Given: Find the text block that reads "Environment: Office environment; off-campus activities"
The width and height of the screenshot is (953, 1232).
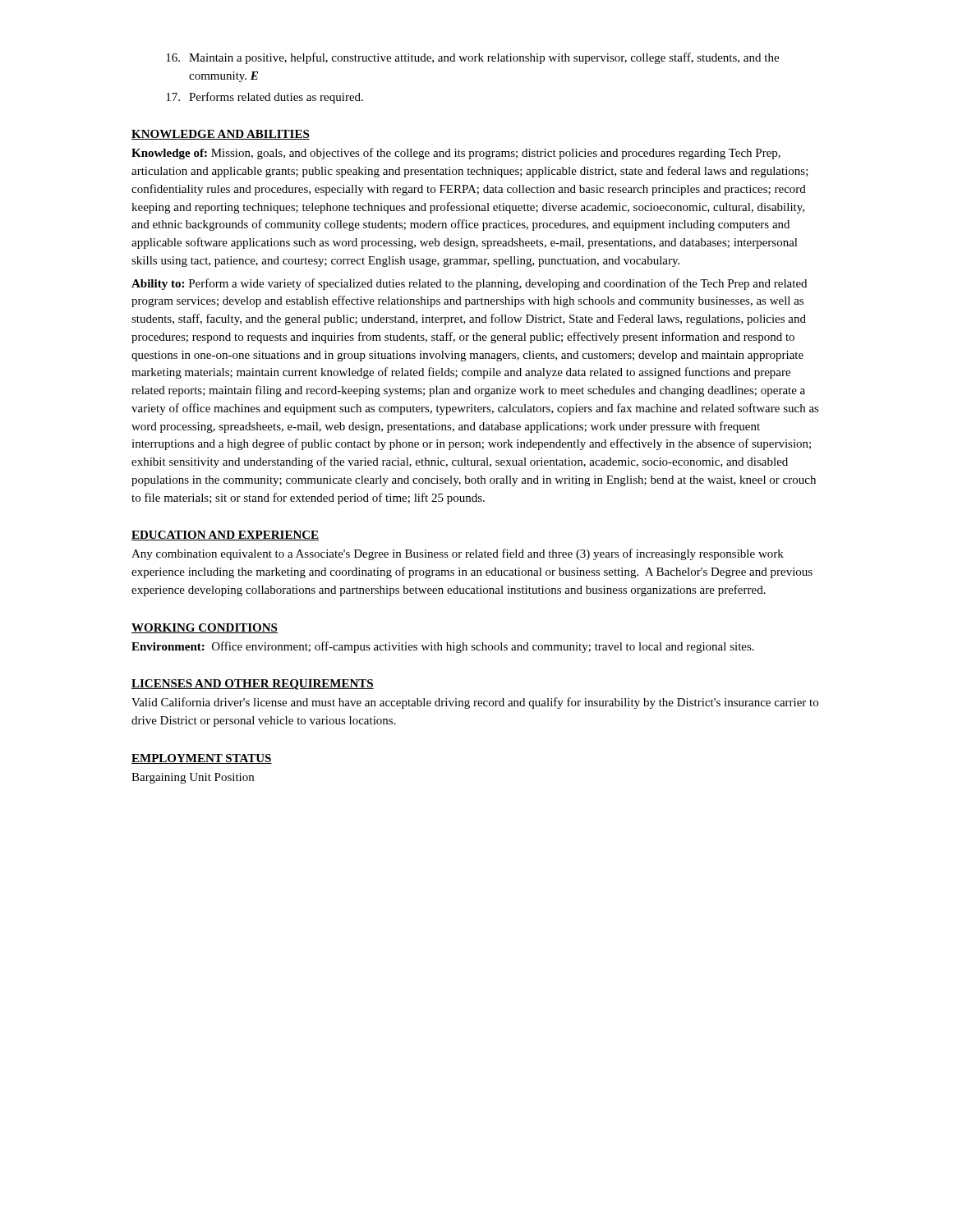Looking at the screenshot, I should click(443, 646).
